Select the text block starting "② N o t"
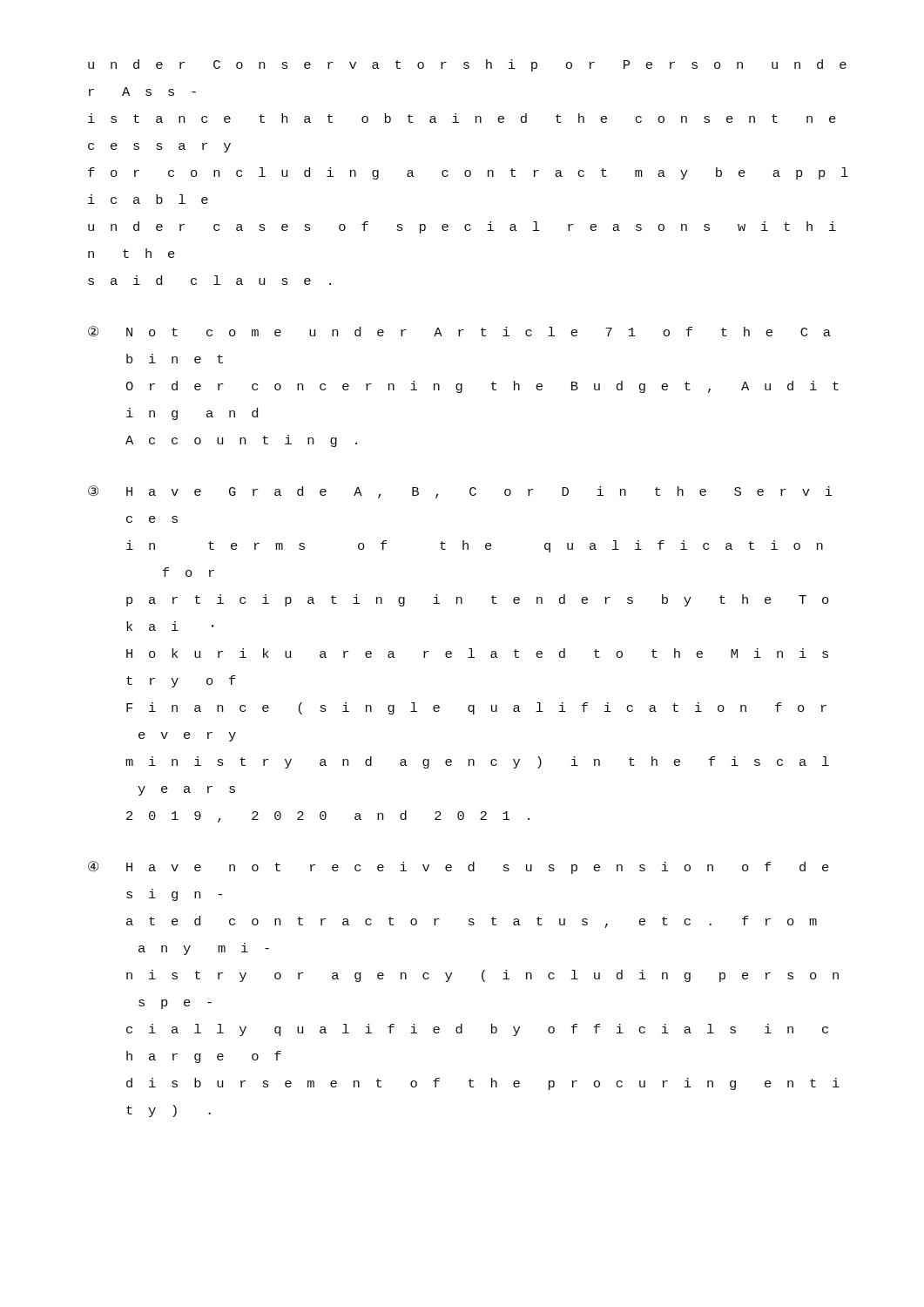Viewport: 924px width, 1307px height. (x=471, y=387)
